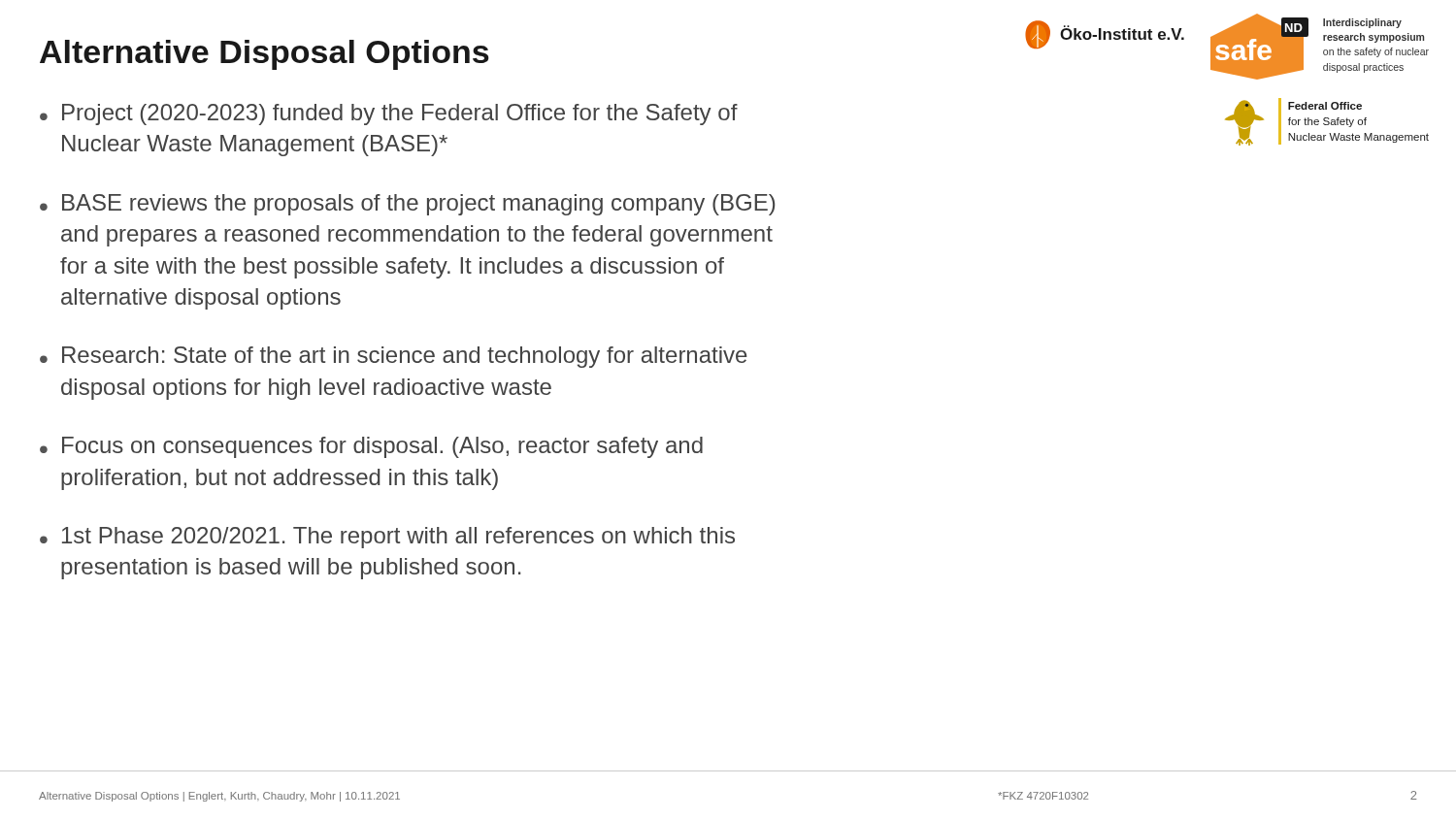Point to the block beginning "• Research: State of the art in science"
The height and width of the screenshot is (819, 1456).
(x=563, y=371)
